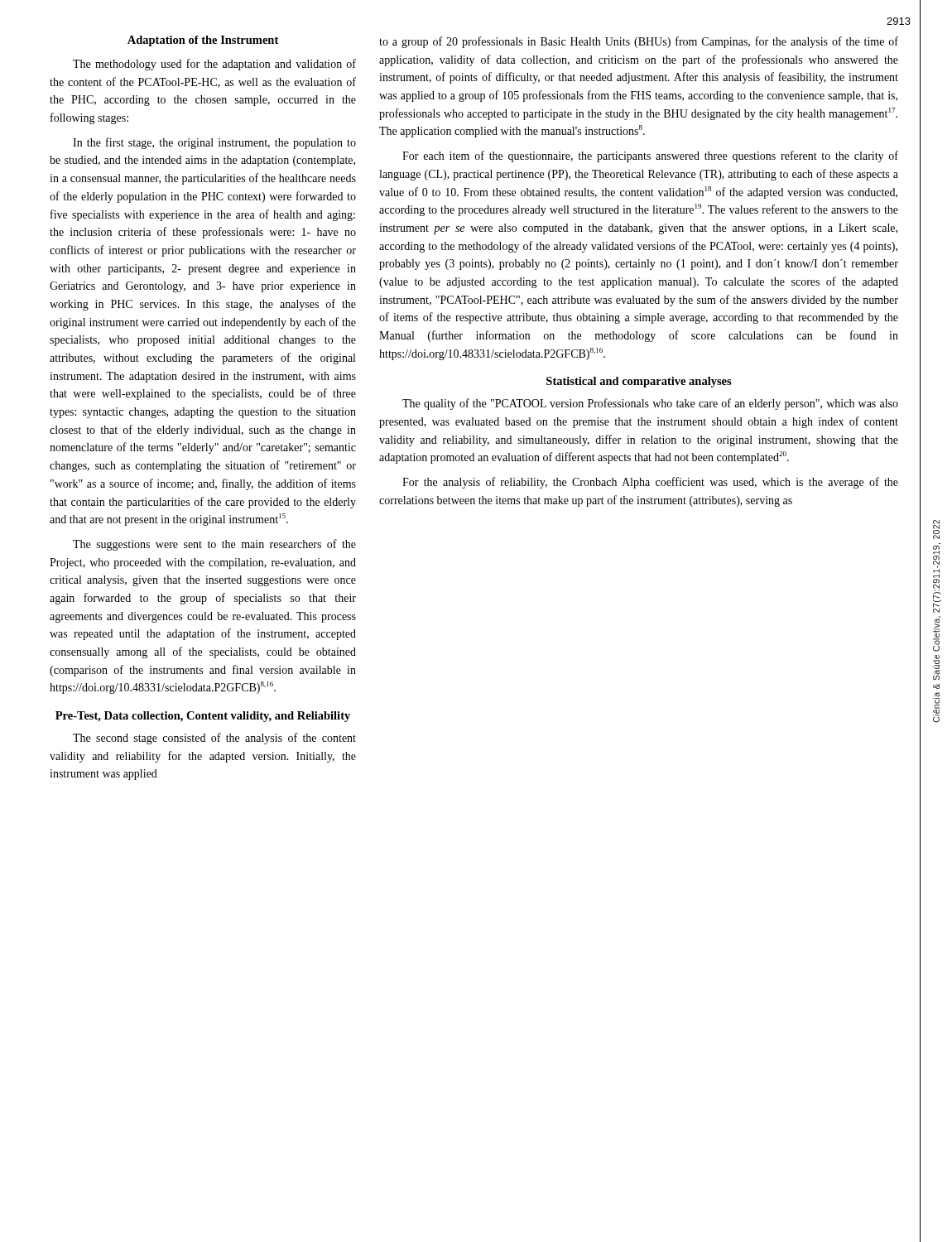The image size is (952, 1242).
Task: Click on the text block with the text "For each item of the questionnaire, the"
Action: coord(639,255)
